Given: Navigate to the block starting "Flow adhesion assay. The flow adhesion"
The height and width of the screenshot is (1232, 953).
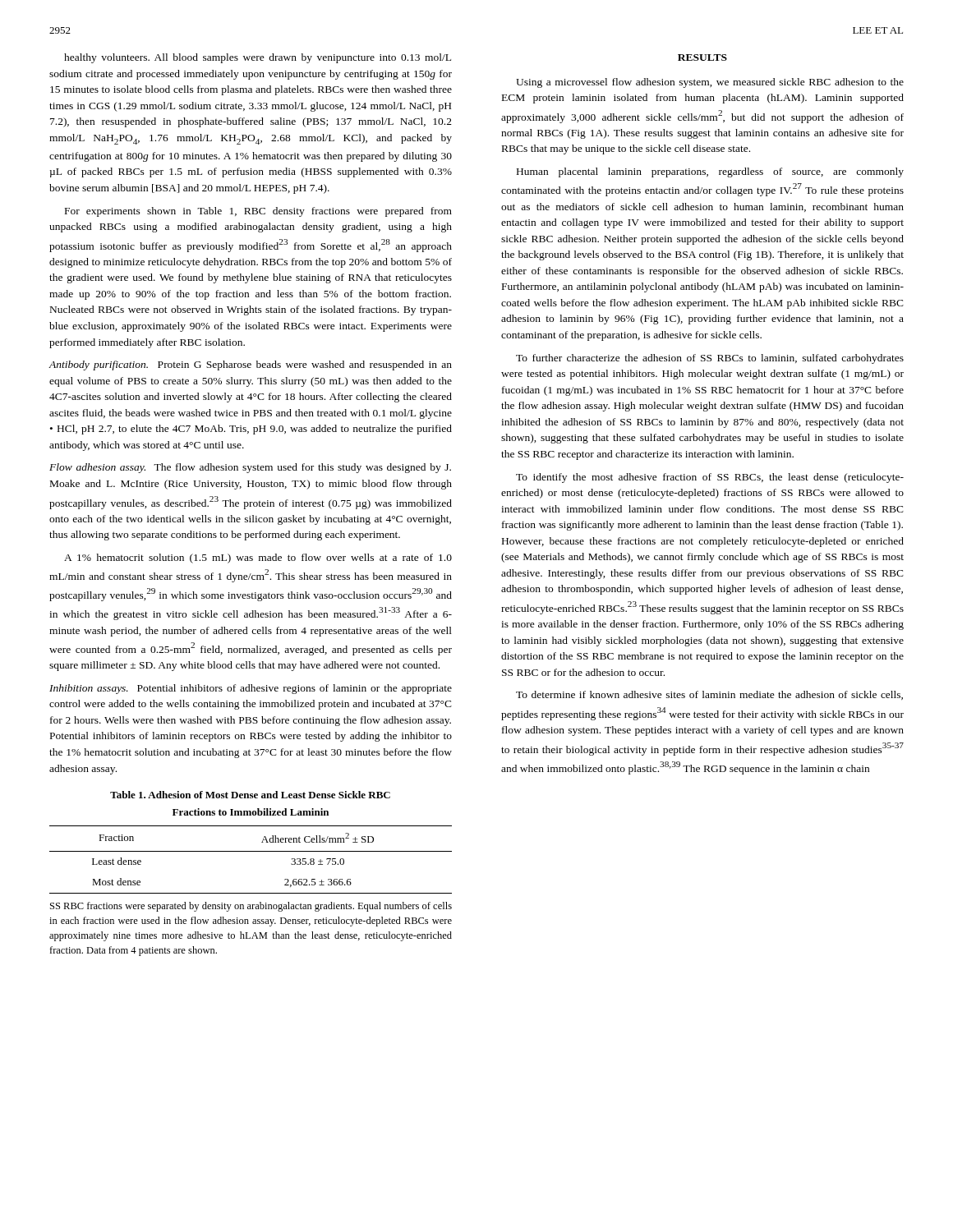Looking at the screenshot, I should (251, 501).
